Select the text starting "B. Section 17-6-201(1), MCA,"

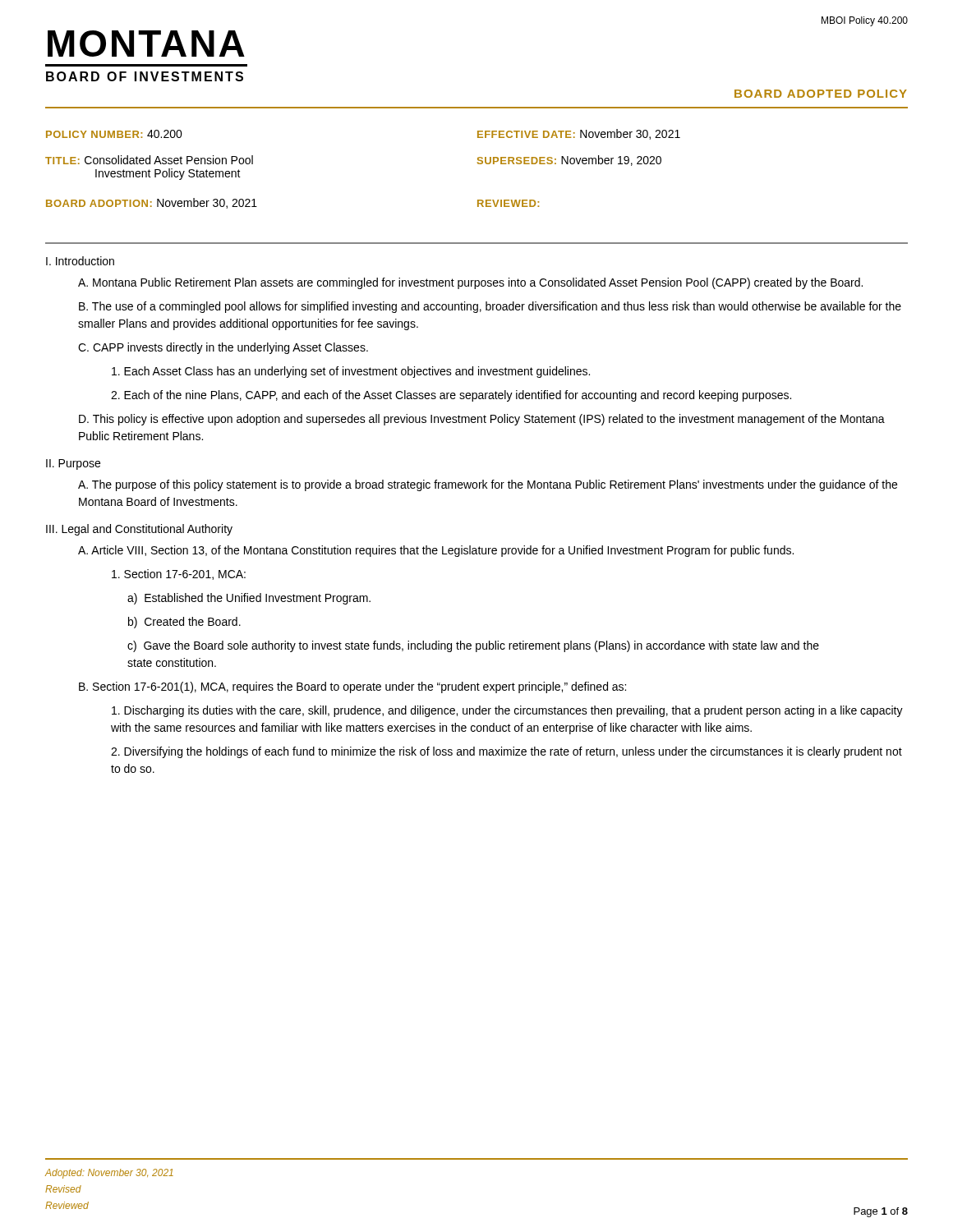click(x=353, y=687)
